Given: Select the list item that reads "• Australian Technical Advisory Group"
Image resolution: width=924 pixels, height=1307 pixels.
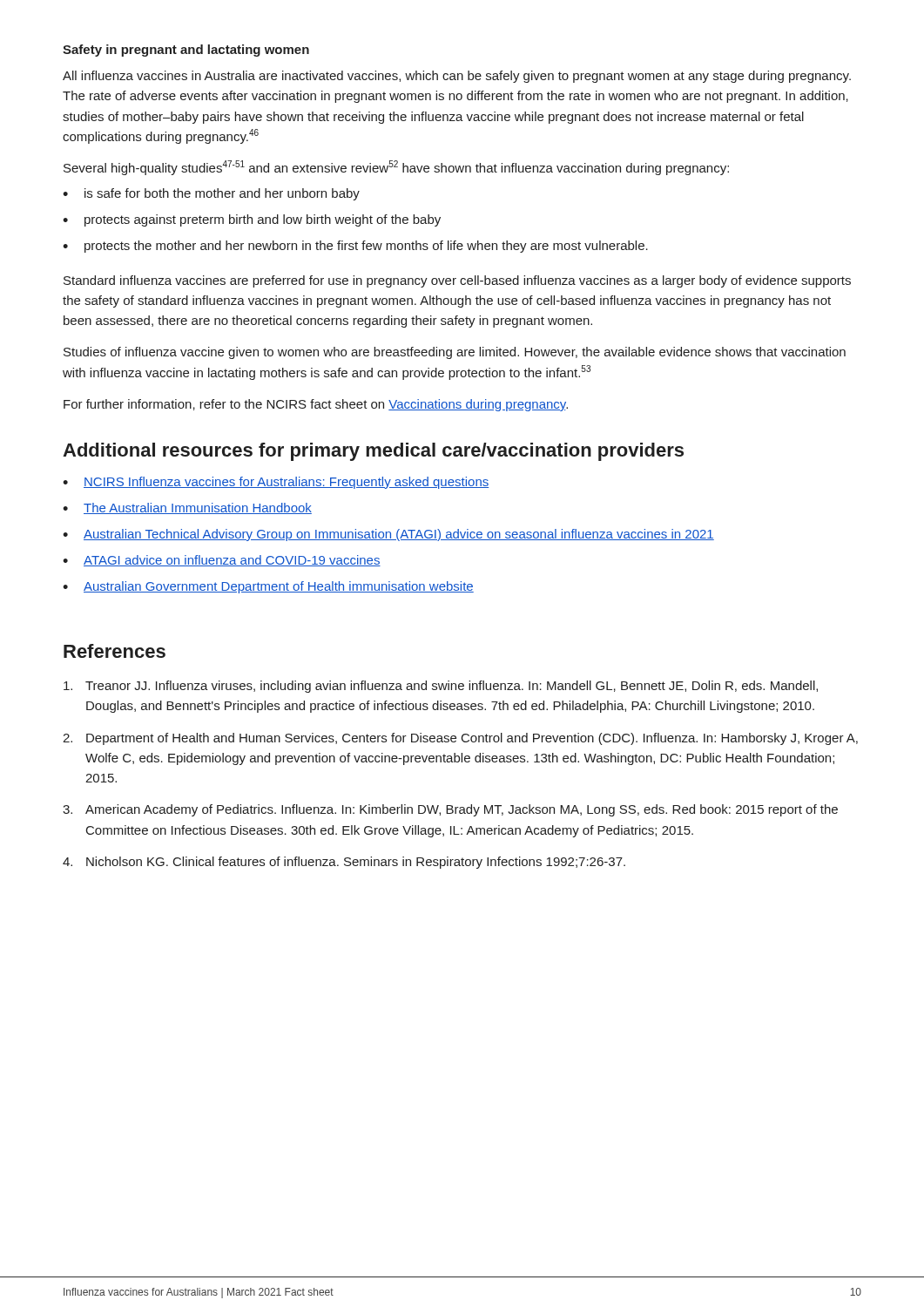Looking at the screenshot, I should pos(388,535).
